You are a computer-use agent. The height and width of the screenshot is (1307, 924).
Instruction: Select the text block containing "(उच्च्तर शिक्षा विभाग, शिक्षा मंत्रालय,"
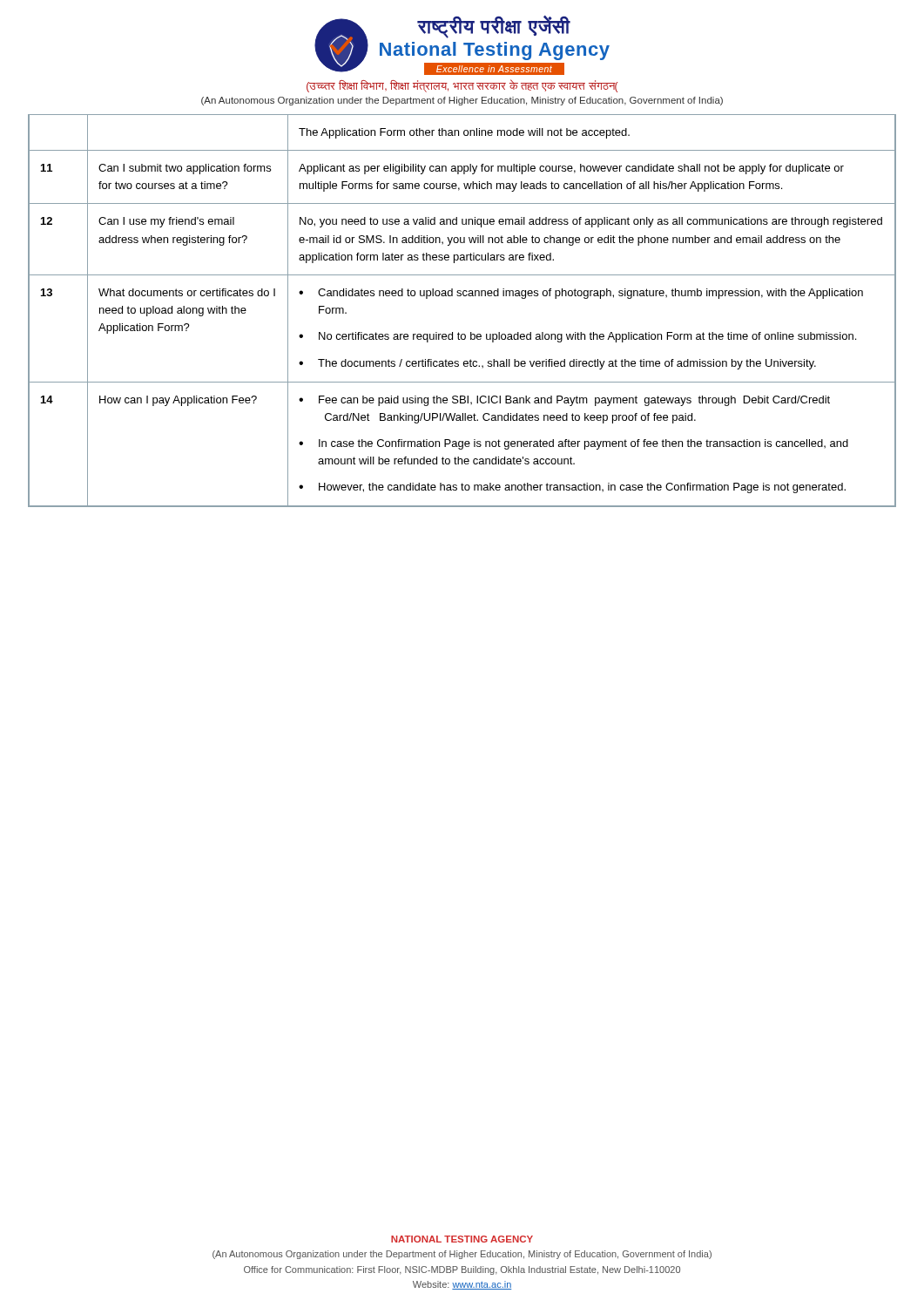pyautogui.click(x=462, y=86)
